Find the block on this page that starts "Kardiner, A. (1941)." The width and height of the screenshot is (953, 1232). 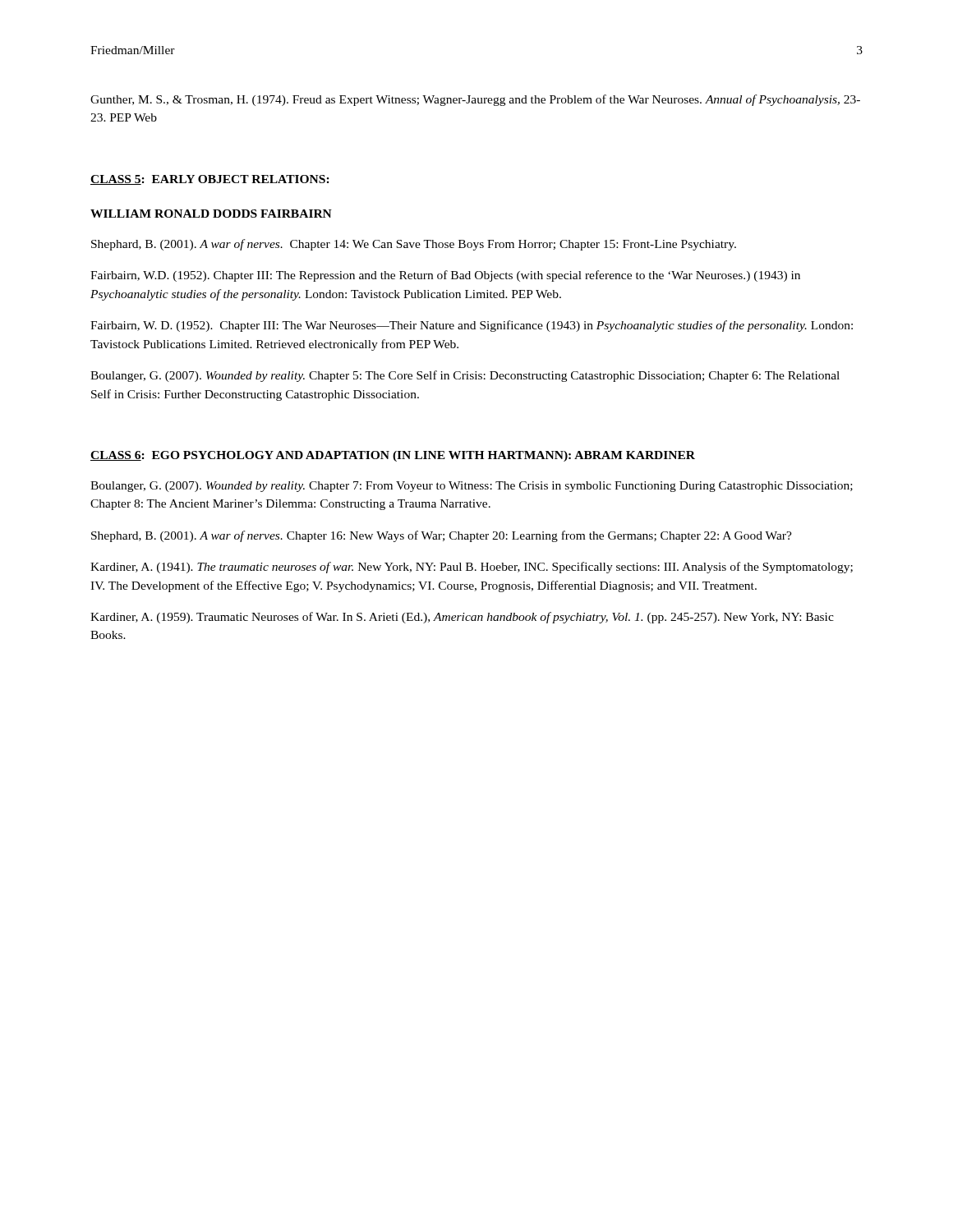click(x=472, y=576)
